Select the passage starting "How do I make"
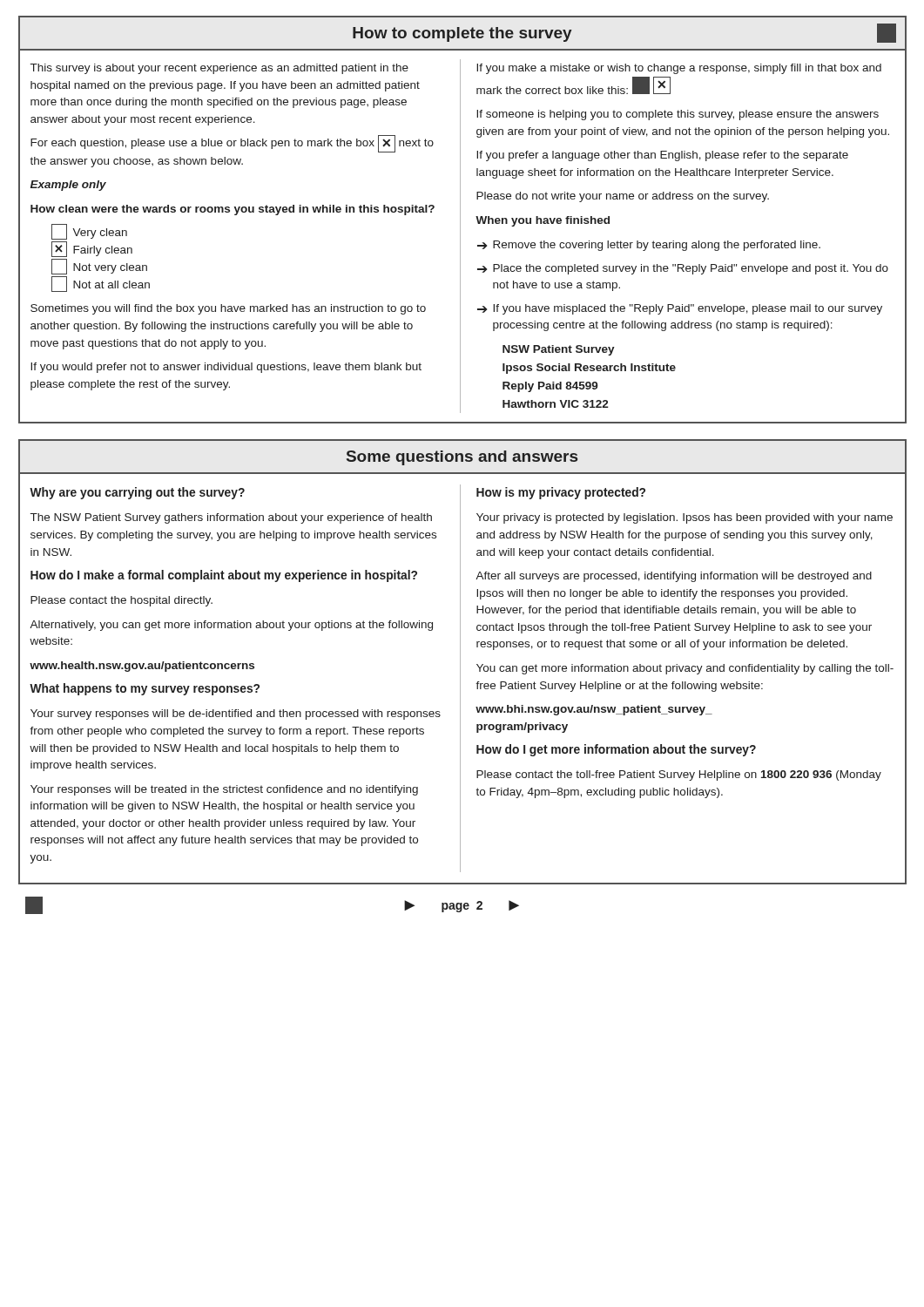Screen dimensions: 1307x924 pos(237,621)
